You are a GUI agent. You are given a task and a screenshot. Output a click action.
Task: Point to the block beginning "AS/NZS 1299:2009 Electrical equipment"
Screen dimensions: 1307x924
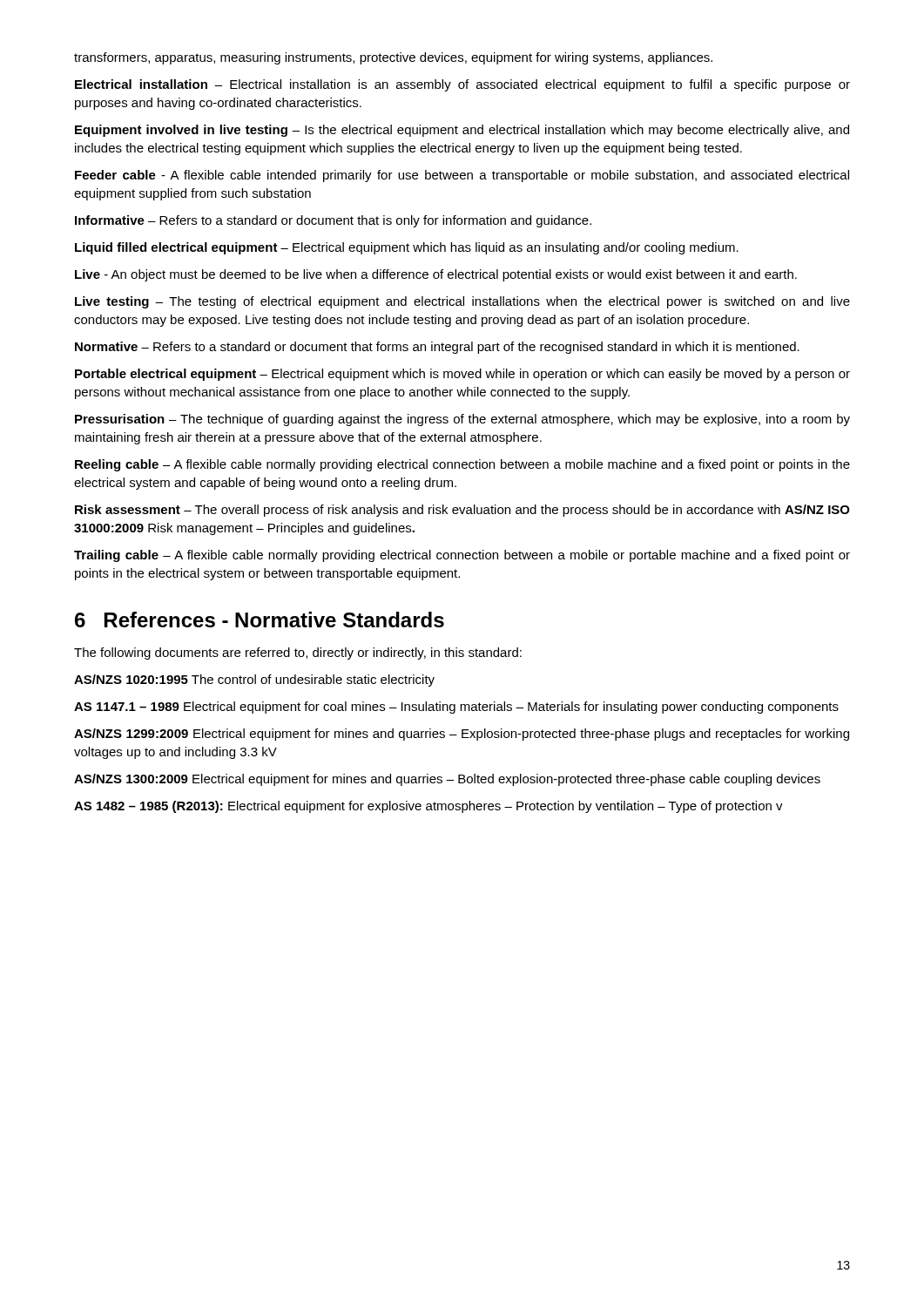[x=462, y=742]
